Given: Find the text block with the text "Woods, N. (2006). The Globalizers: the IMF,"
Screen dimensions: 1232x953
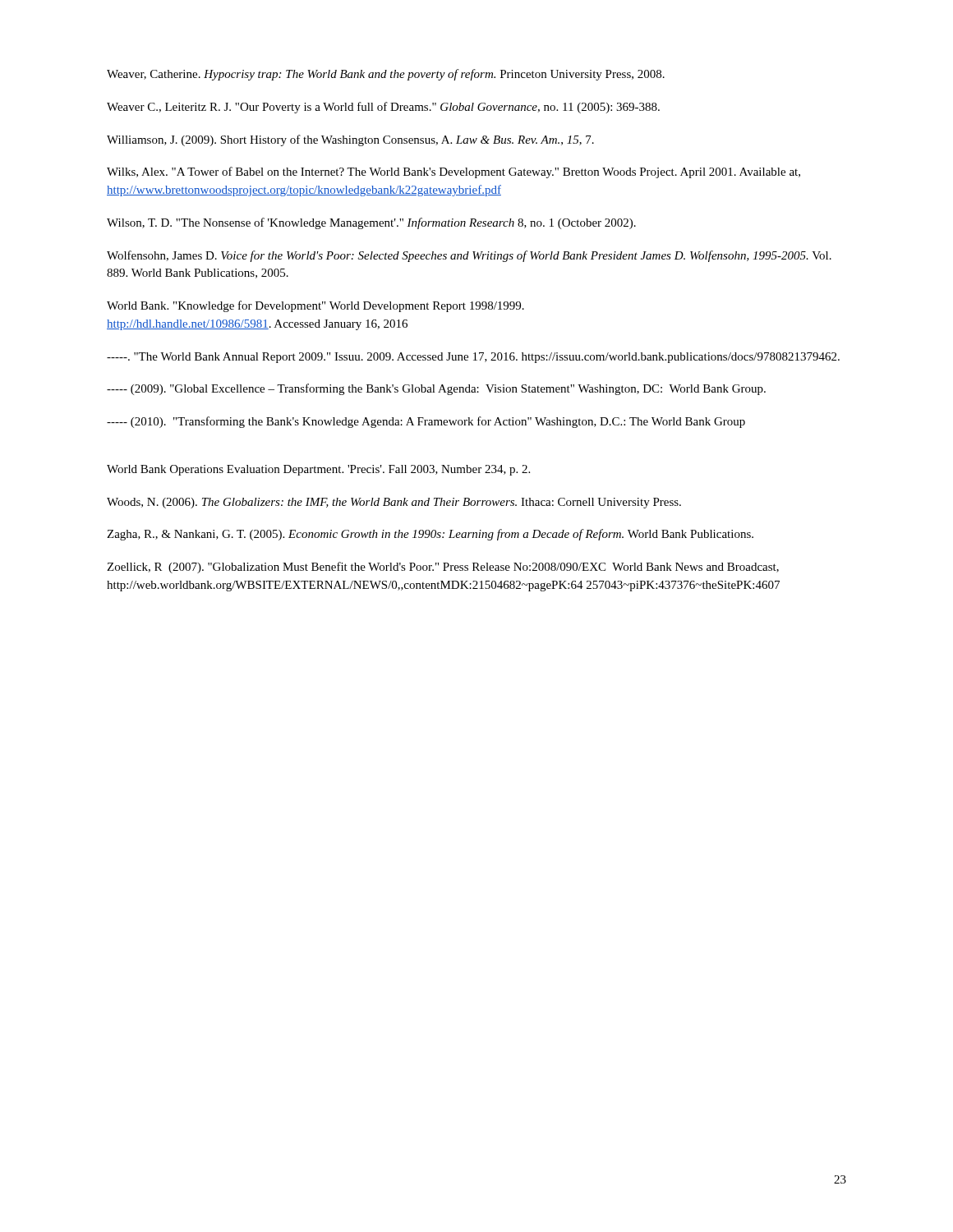Looking at the screenshot, I should (394, 501).
